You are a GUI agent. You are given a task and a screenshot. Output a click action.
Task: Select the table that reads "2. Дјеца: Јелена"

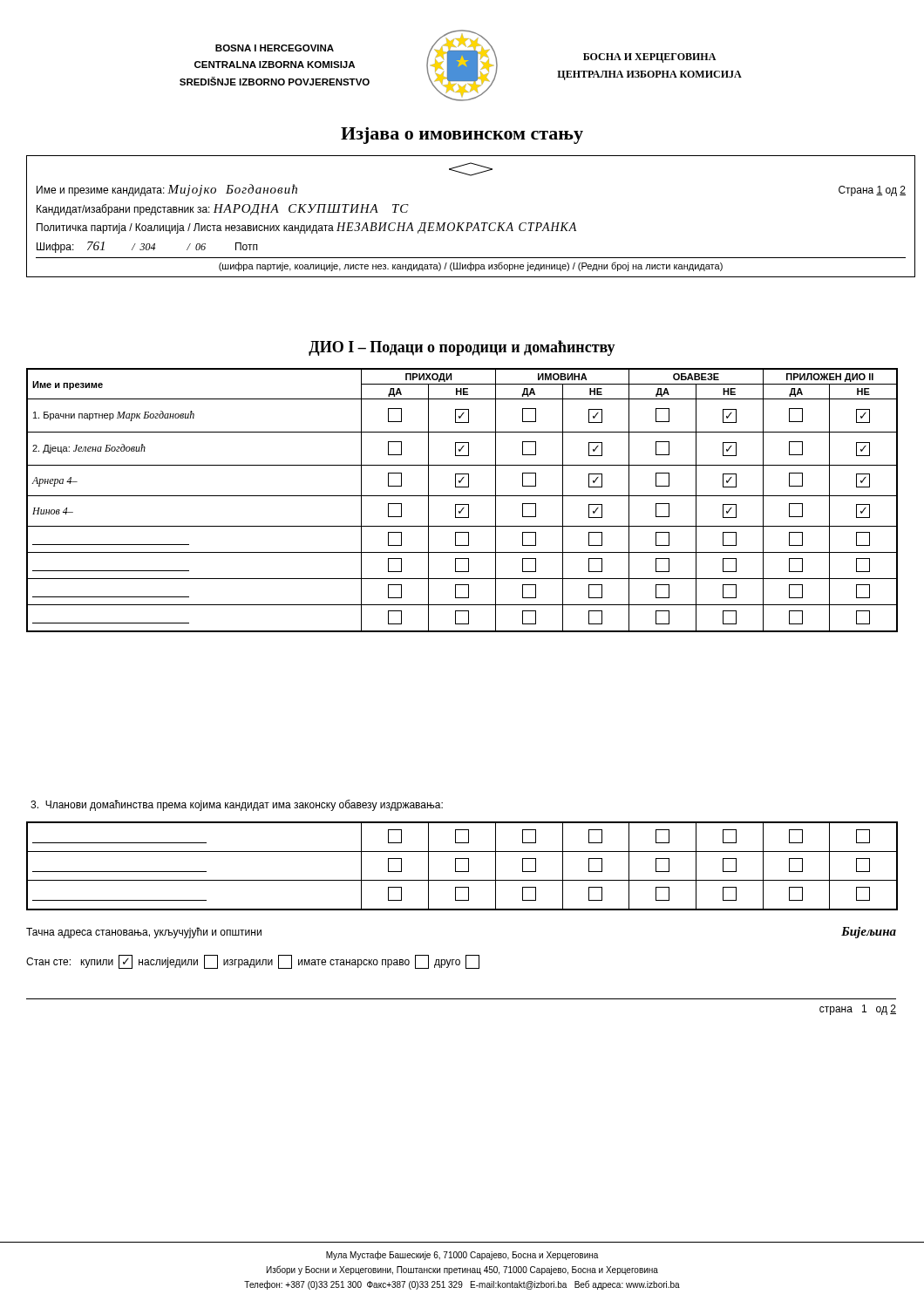462,500
